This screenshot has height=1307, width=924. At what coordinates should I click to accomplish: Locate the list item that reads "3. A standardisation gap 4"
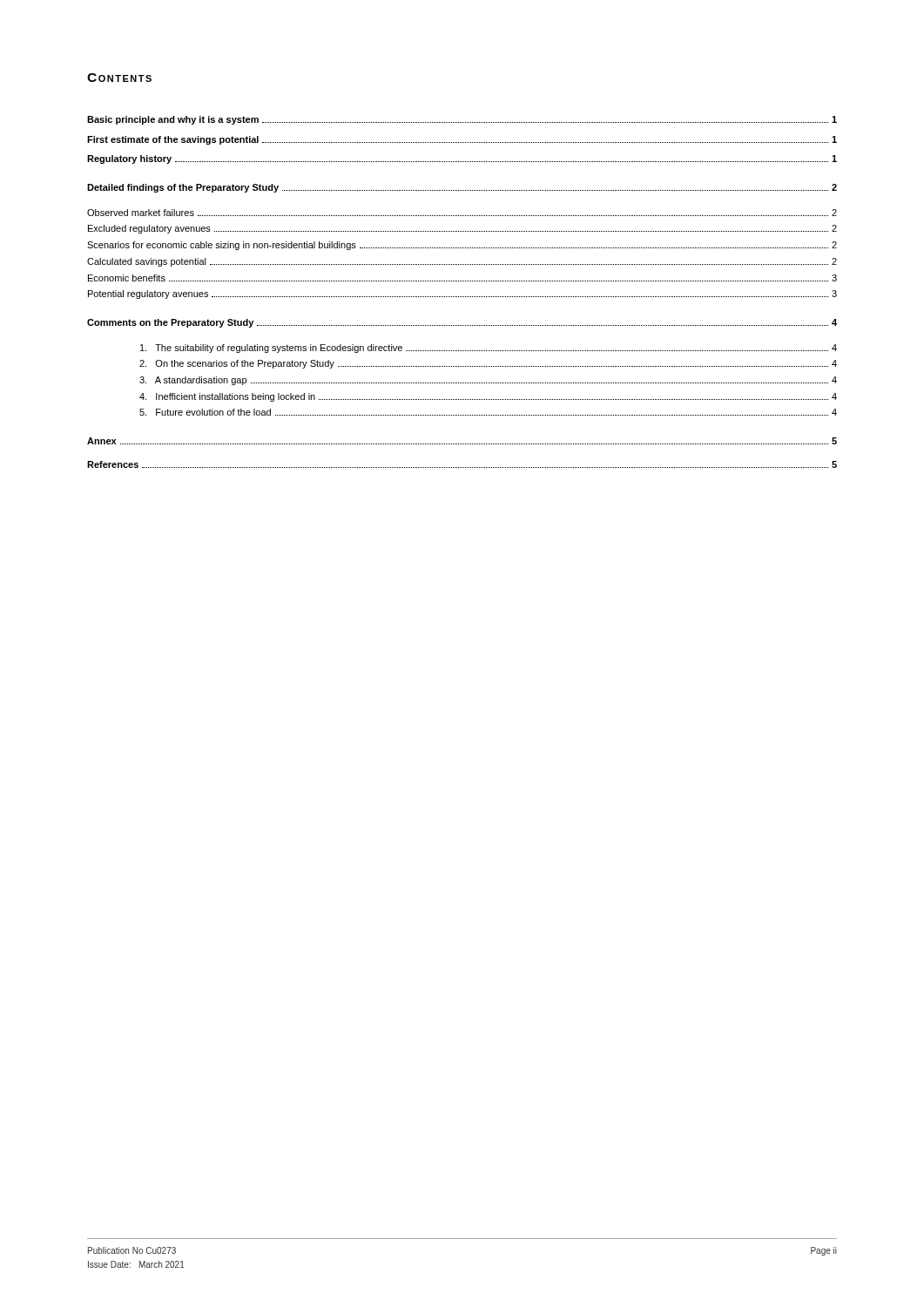click(488, 380)
